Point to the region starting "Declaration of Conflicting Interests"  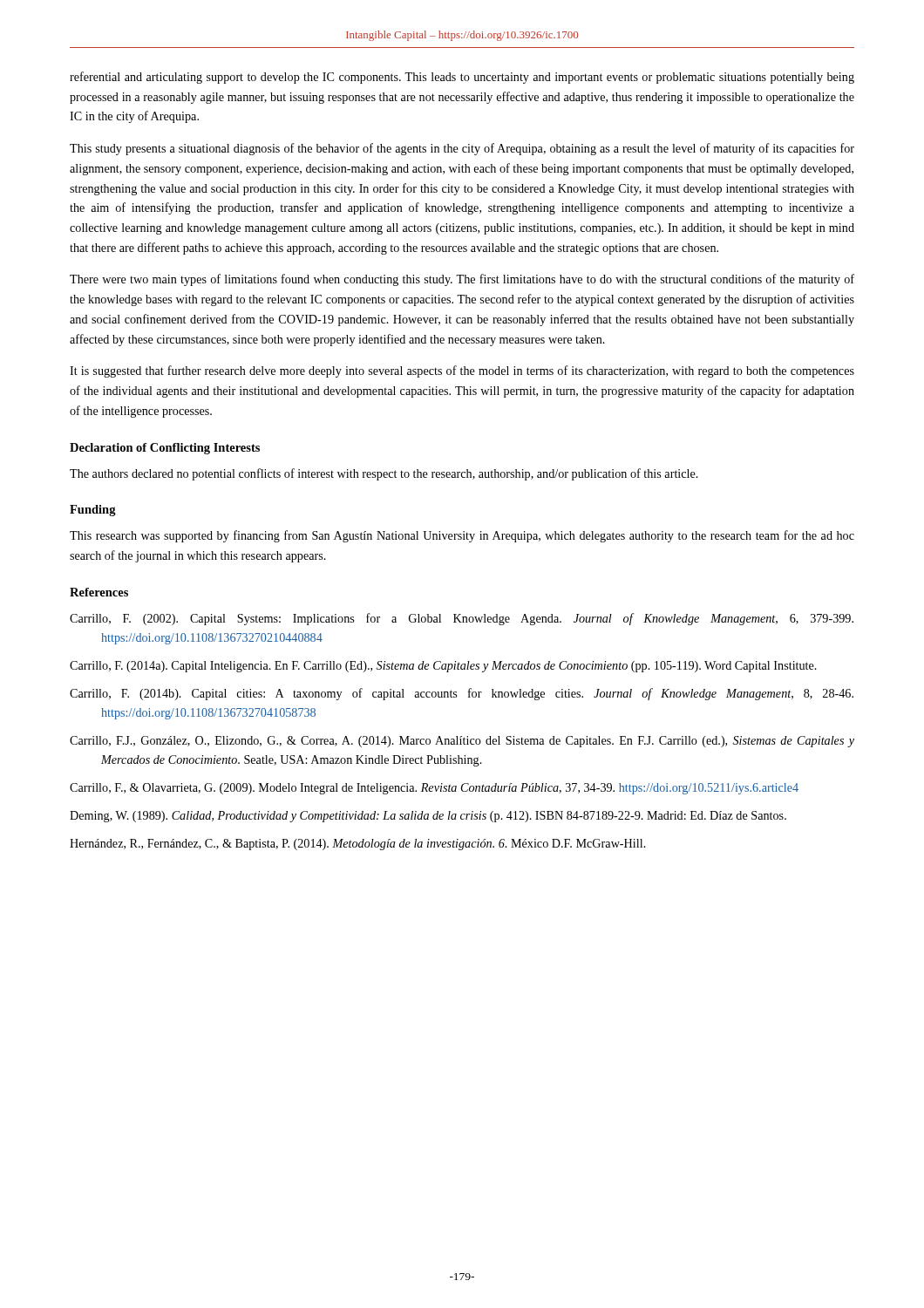pyautogui.click(x=165, y=447)
